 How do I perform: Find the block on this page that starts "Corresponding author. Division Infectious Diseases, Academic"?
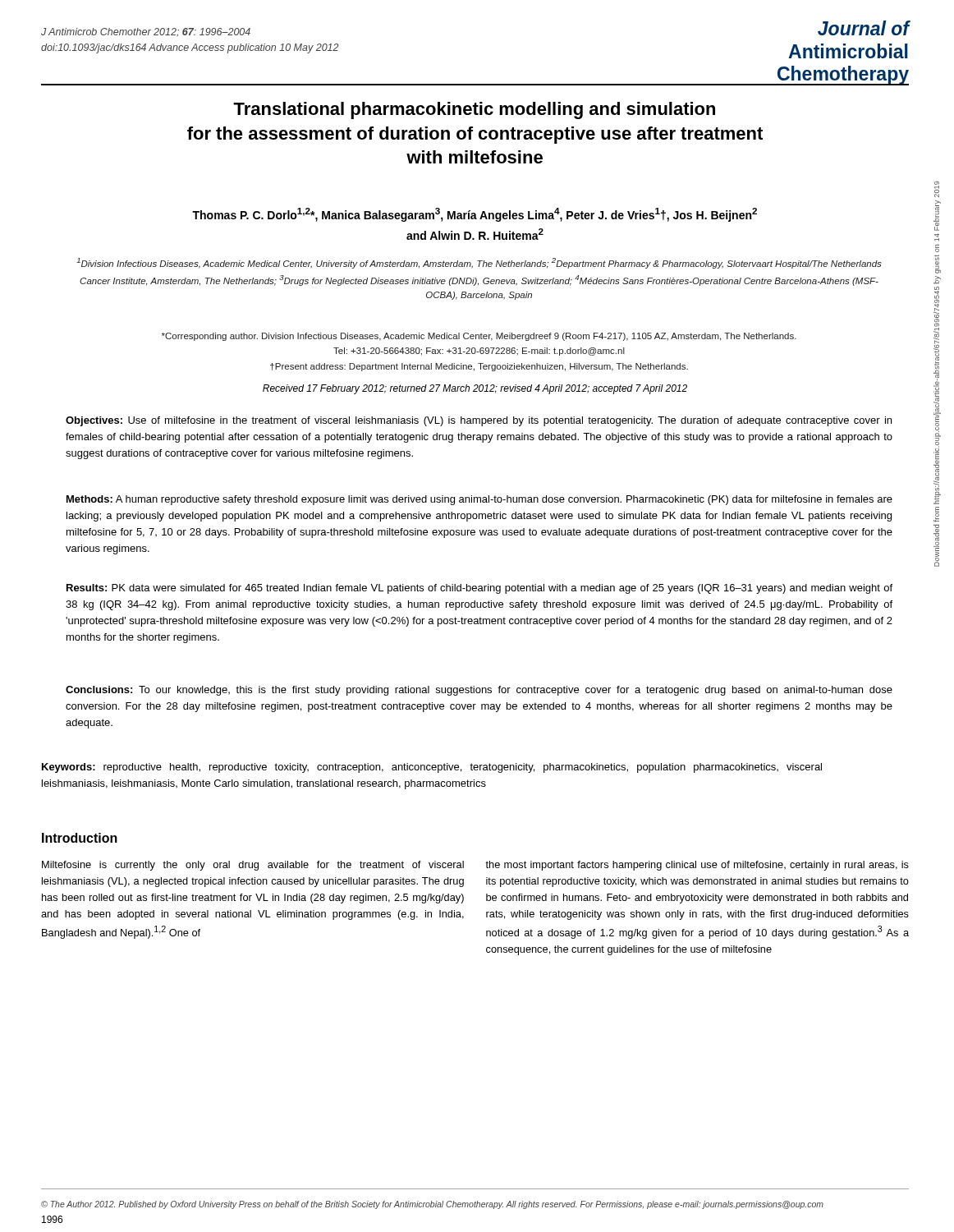coord(479,351)
